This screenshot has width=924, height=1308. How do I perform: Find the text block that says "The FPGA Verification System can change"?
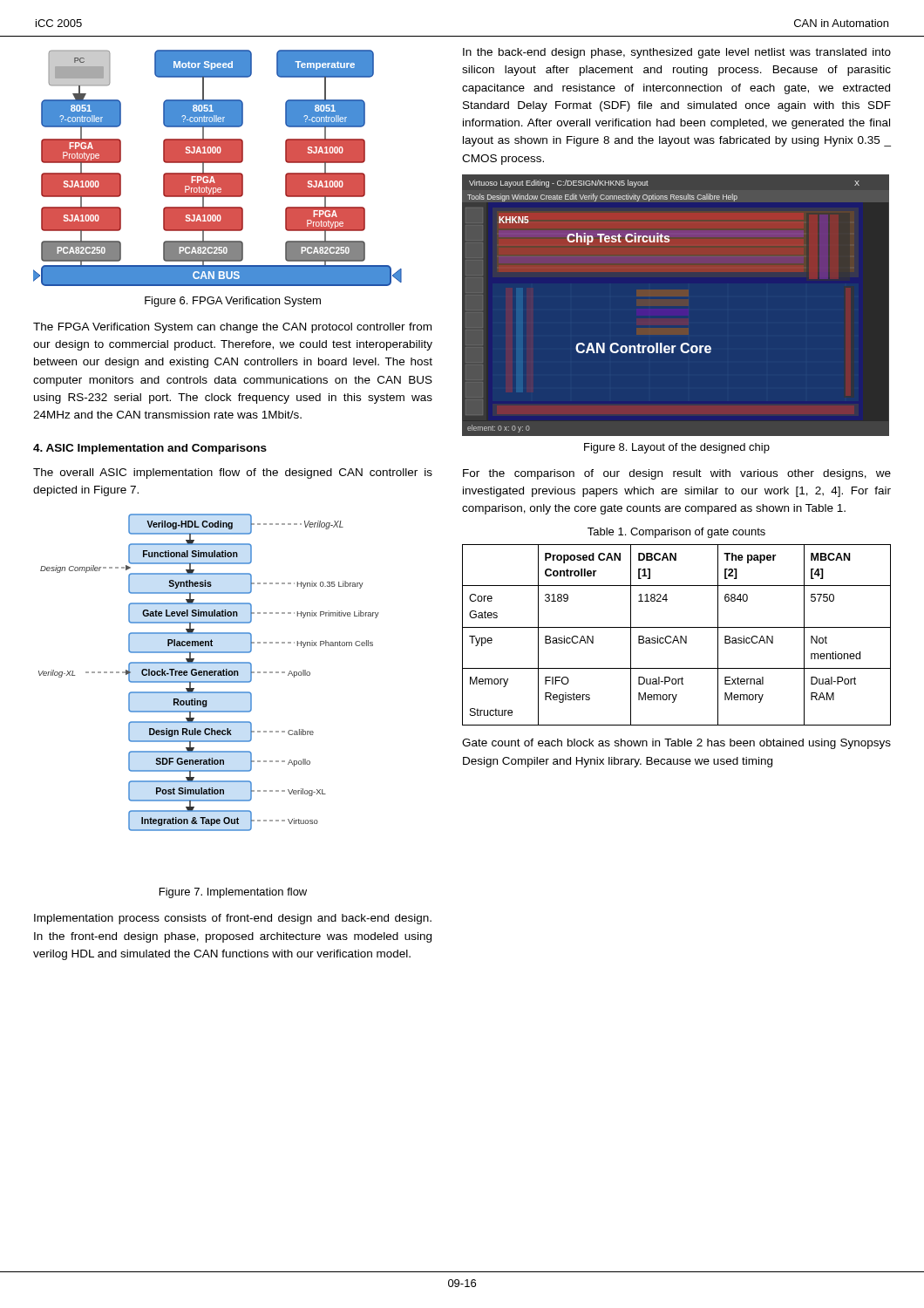233,371
